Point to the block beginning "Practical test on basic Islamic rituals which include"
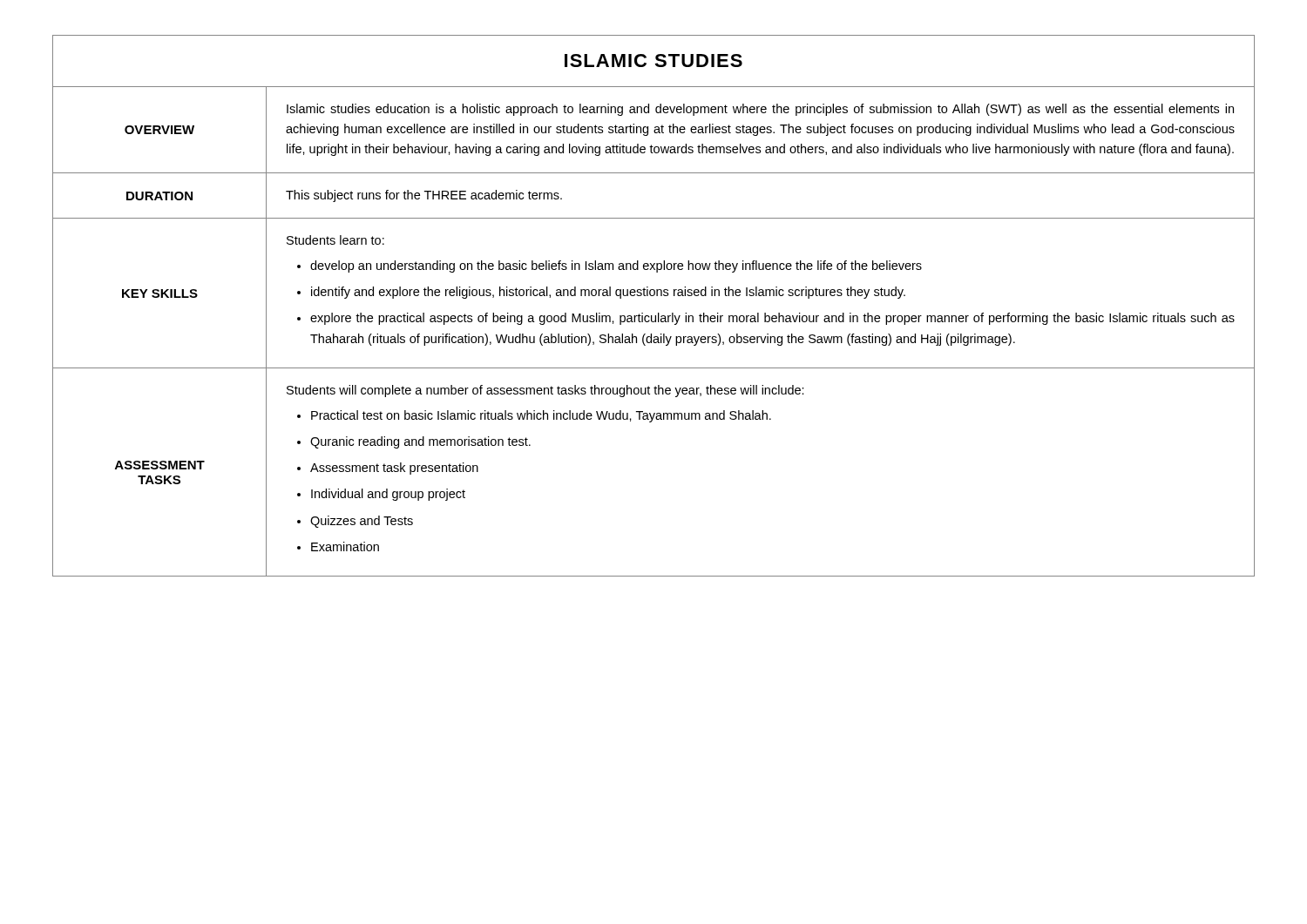1307x924 pixels. point(541,415)
